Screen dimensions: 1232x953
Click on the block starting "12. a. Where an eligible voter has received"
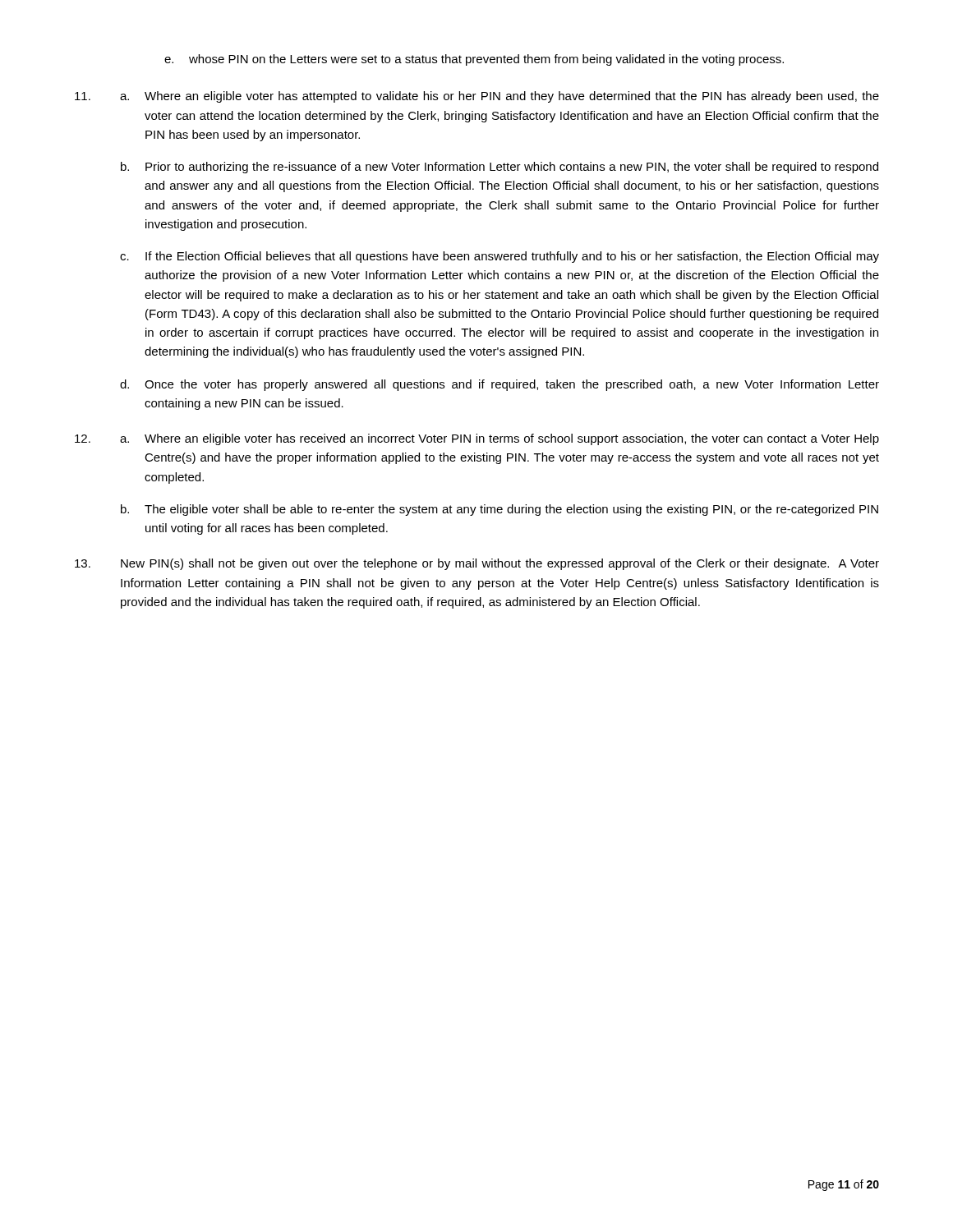click(x=477, y=439)
